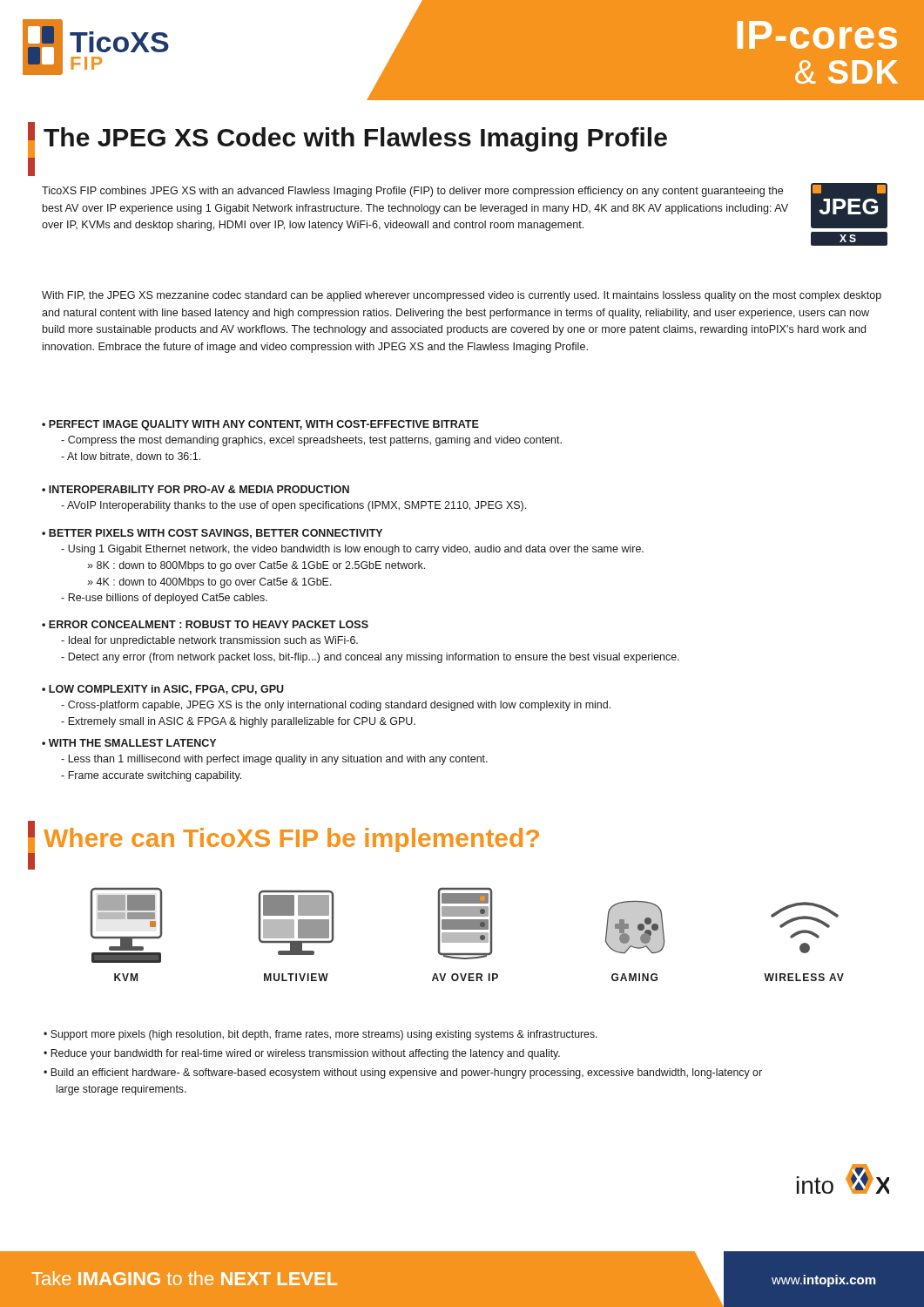
Task: Locate the element starting "• ERROR CONCEALMENT"
Action: pos(205,624)
